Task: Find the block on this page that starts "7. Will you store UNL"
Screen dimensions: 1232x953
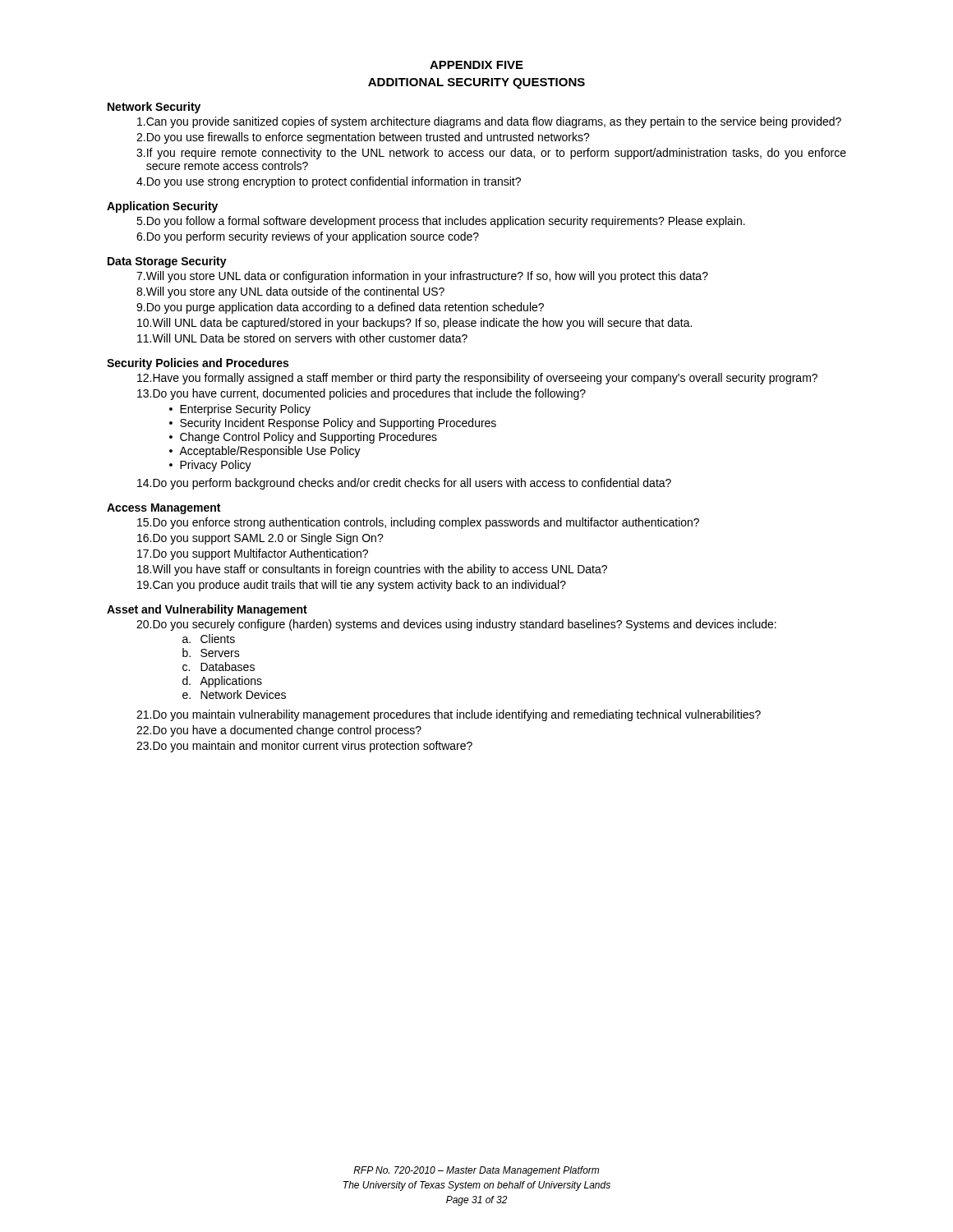Action: point(476,276)
